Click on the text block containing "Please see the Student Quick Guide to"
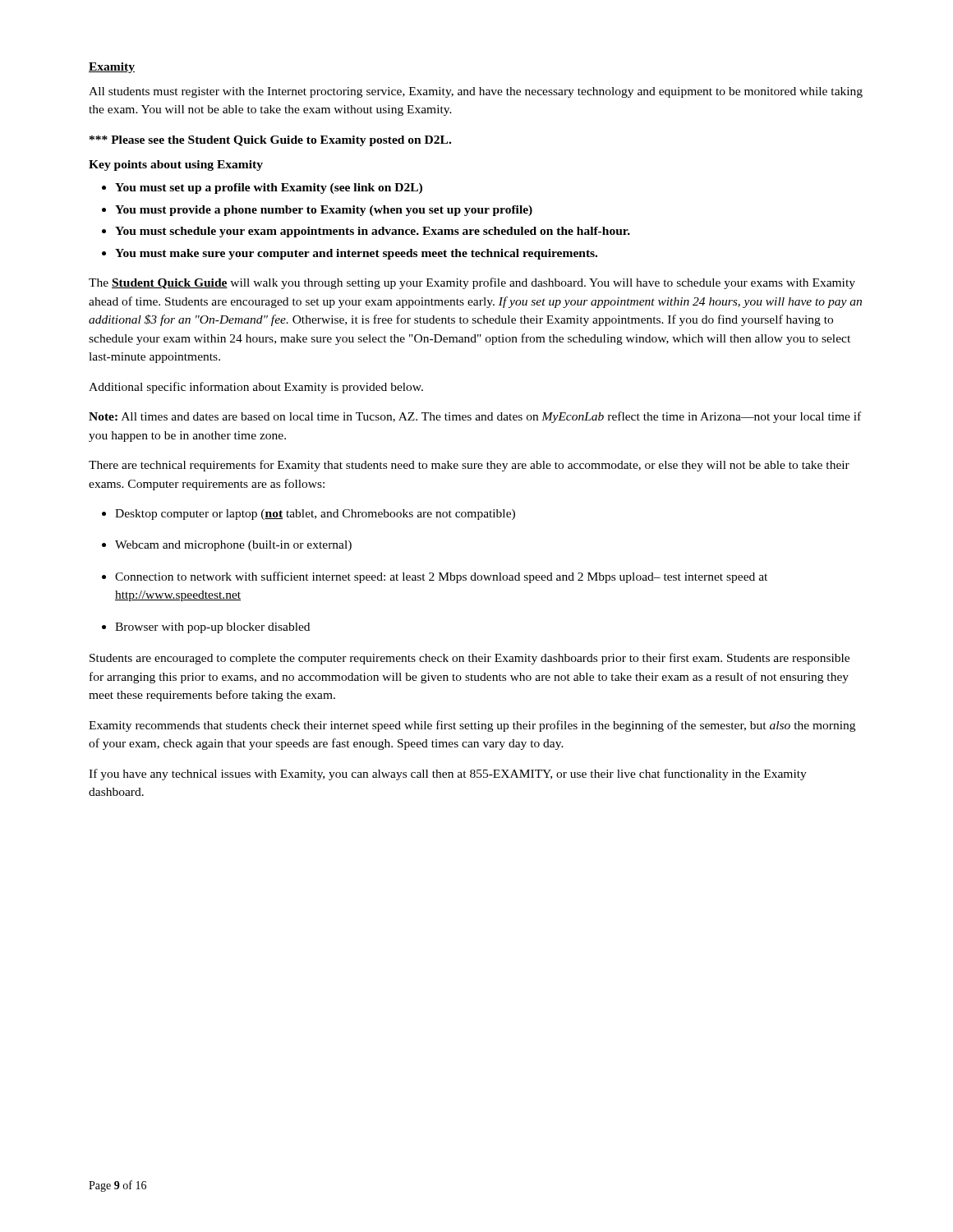Viewport: 953px width, 1232px height. pyautogui.click(x=270, y=139)
